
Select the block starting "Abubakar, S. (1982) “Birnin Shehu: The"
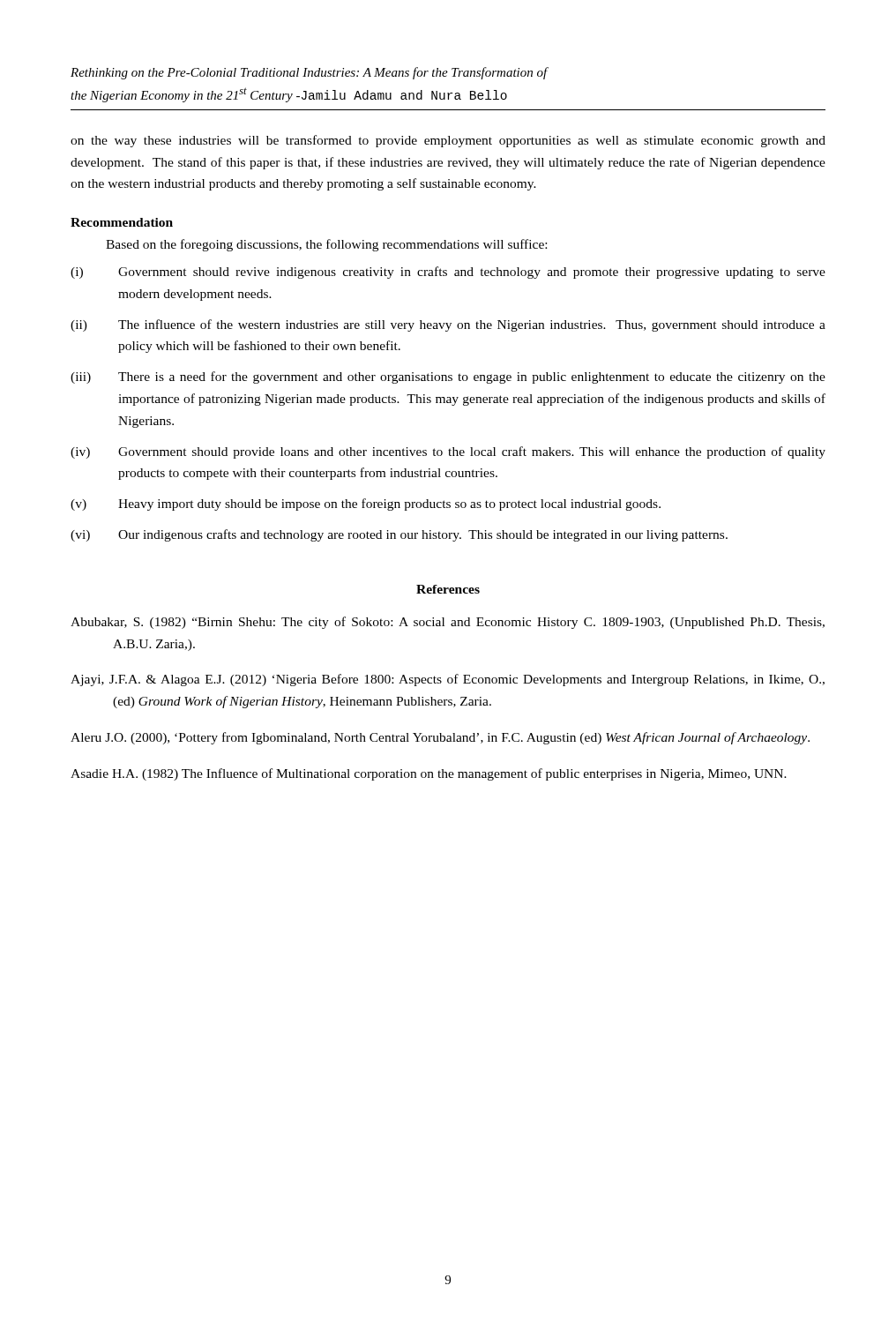pos(448,632)
